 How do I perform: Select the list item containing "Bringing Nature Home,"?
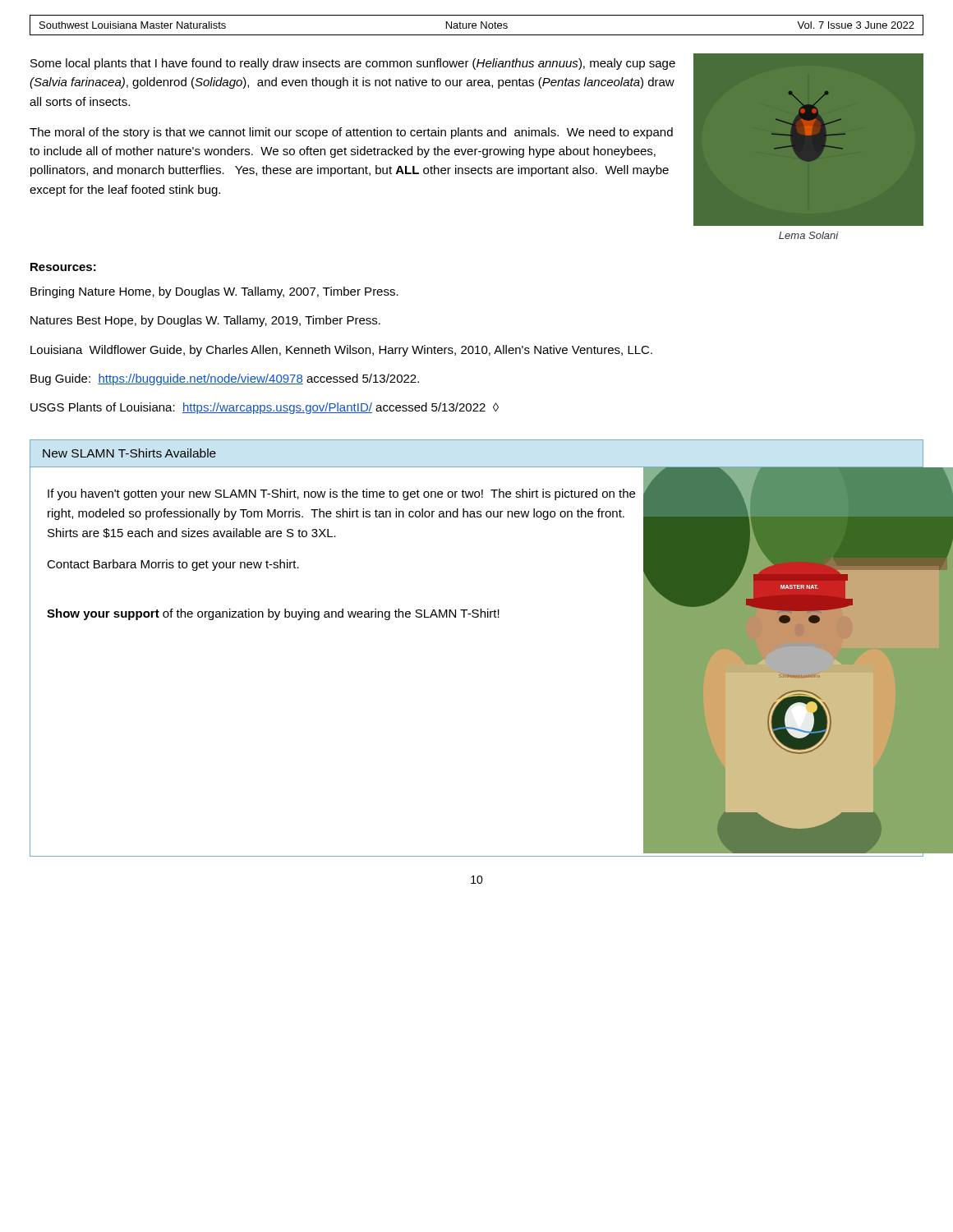214,291
